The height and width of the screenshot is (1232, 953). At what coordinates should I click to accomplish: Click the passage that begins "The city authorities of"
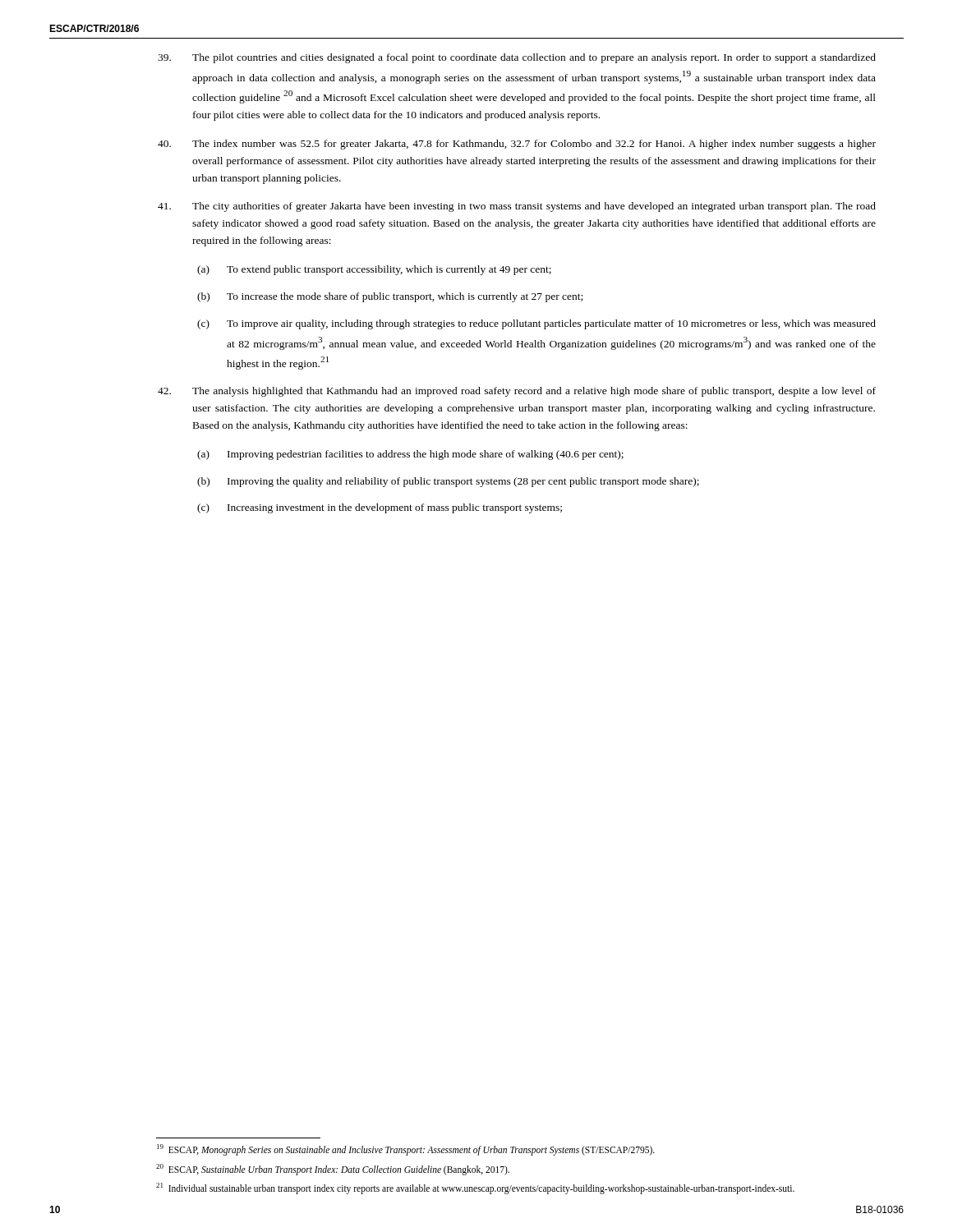tap(517, 224)
